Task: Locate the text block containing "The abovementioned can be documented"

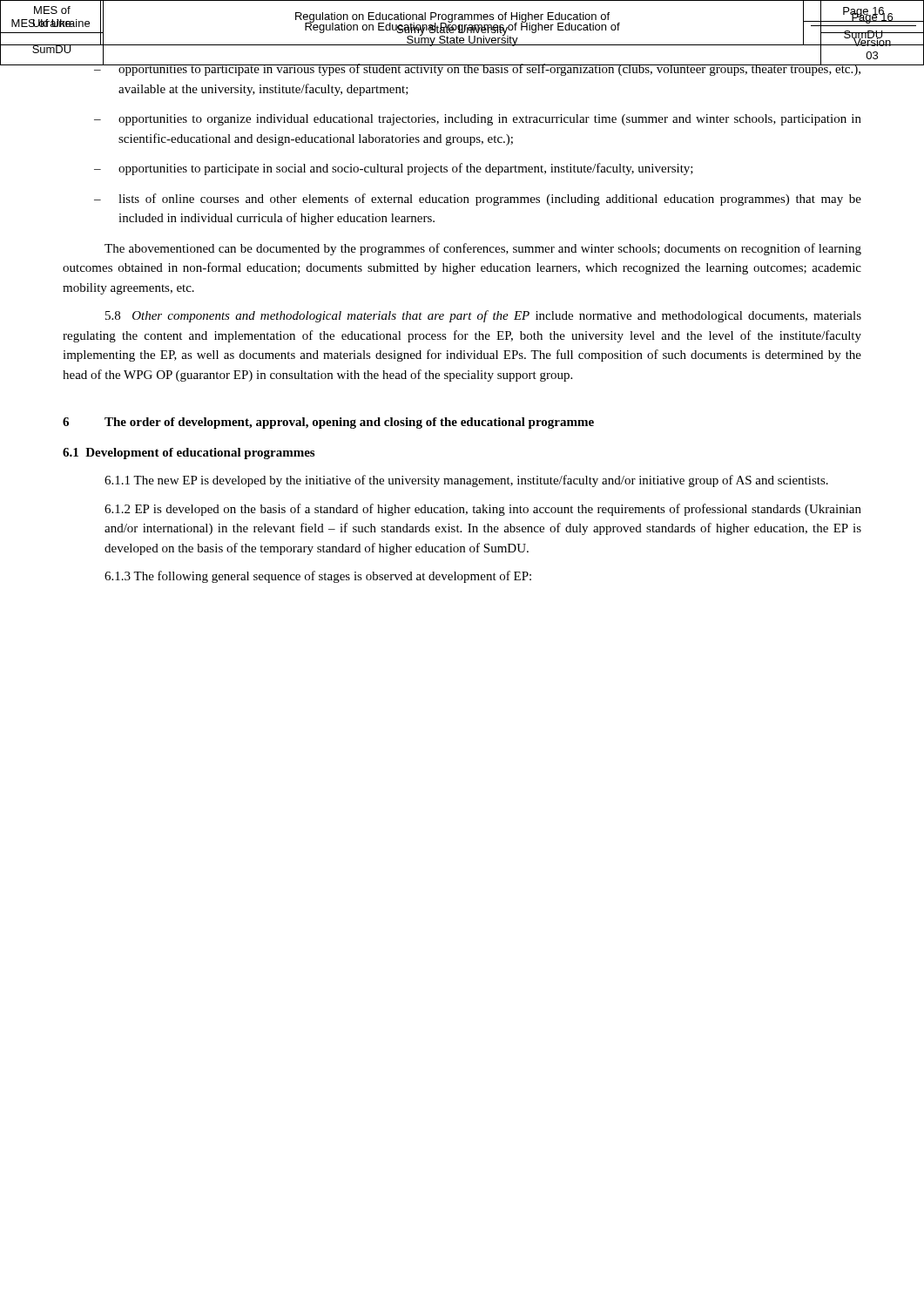Action: click(462, 267)
